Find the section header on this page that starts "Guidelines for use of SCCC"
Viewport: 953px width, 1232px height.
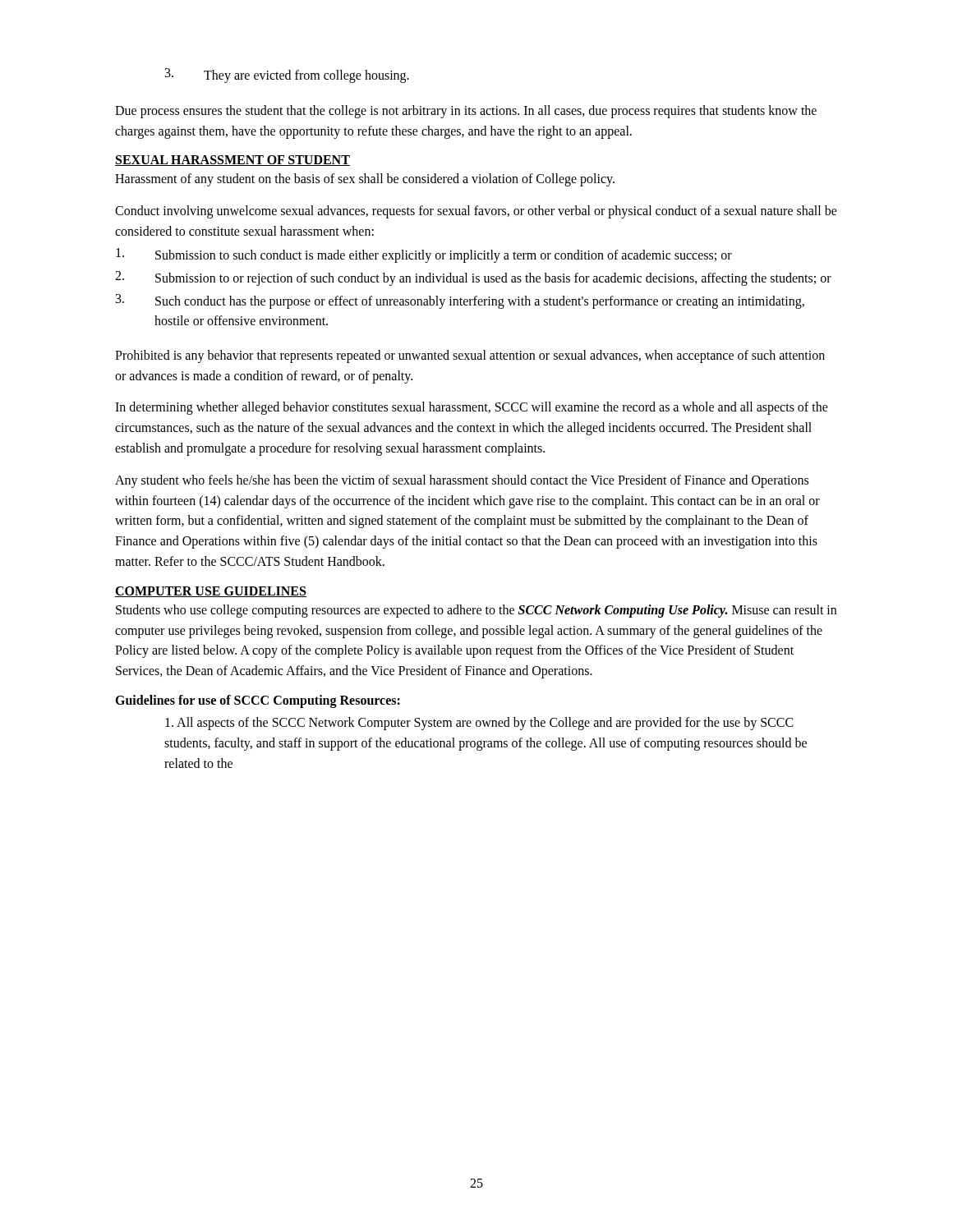[x=258, y=700]
